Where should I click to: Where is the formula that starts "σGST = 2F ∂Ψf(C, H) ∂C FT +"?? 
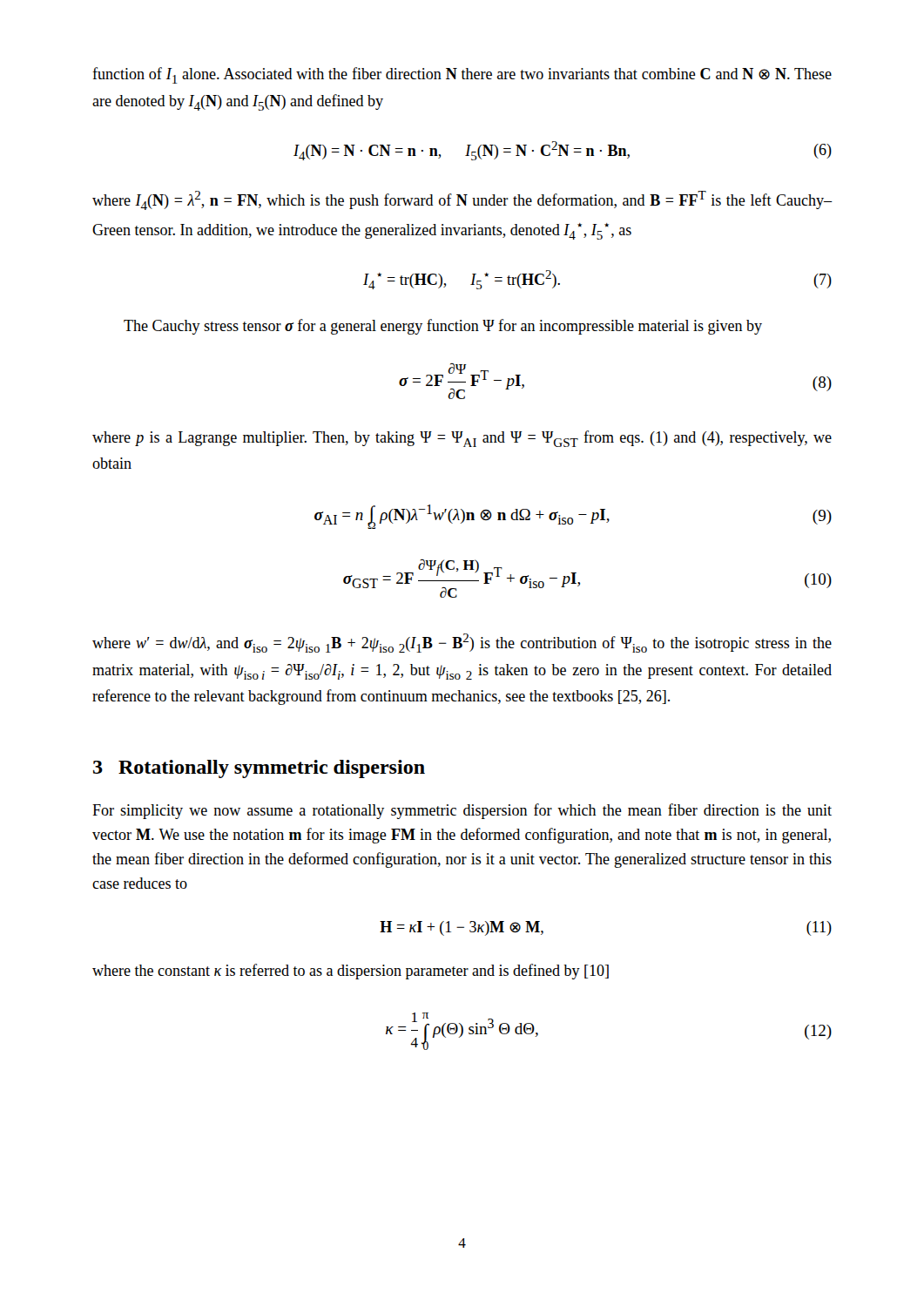[587, 580]
